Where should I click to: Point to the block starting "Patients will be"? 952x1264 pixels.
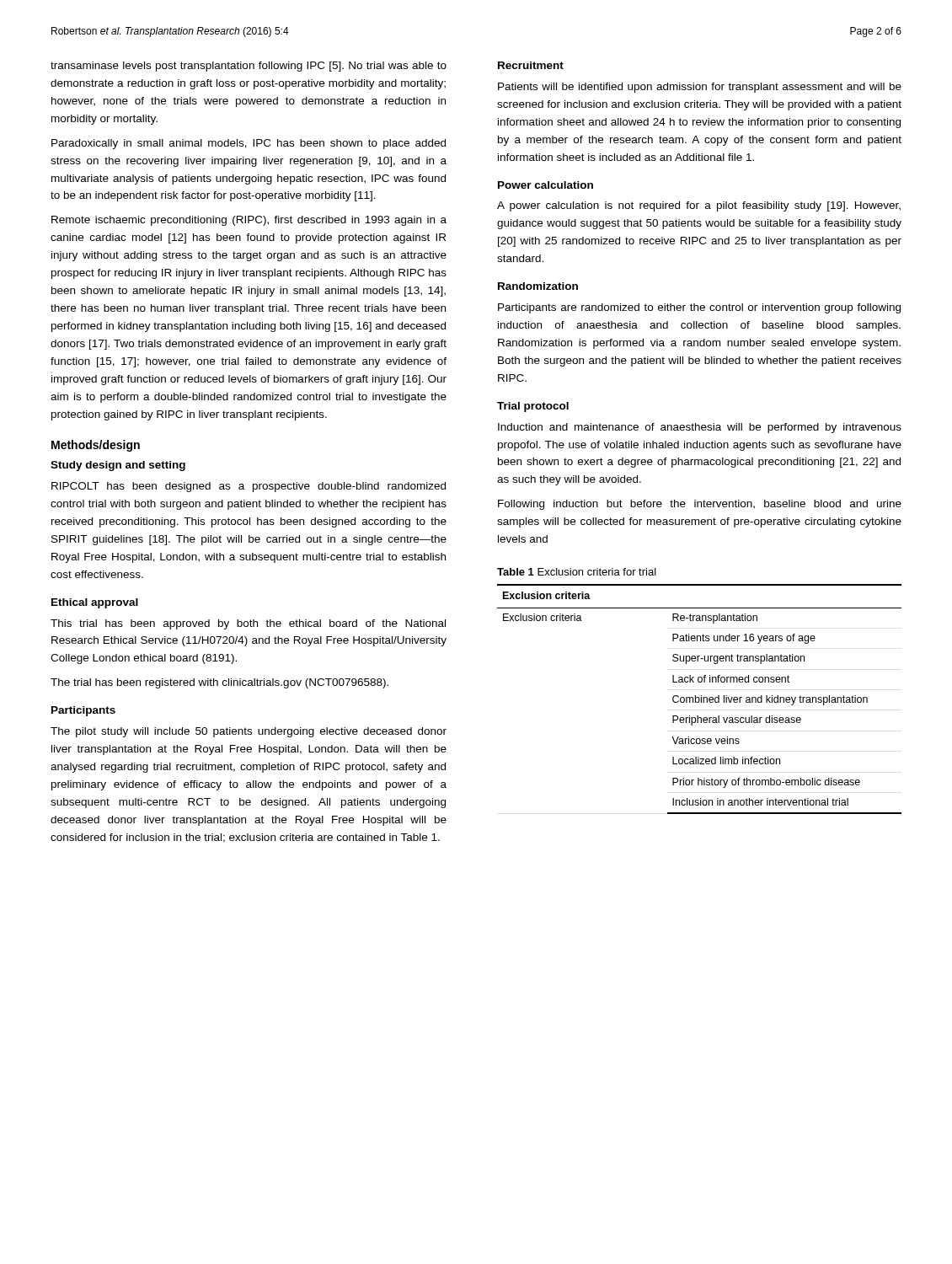[699, 122]
